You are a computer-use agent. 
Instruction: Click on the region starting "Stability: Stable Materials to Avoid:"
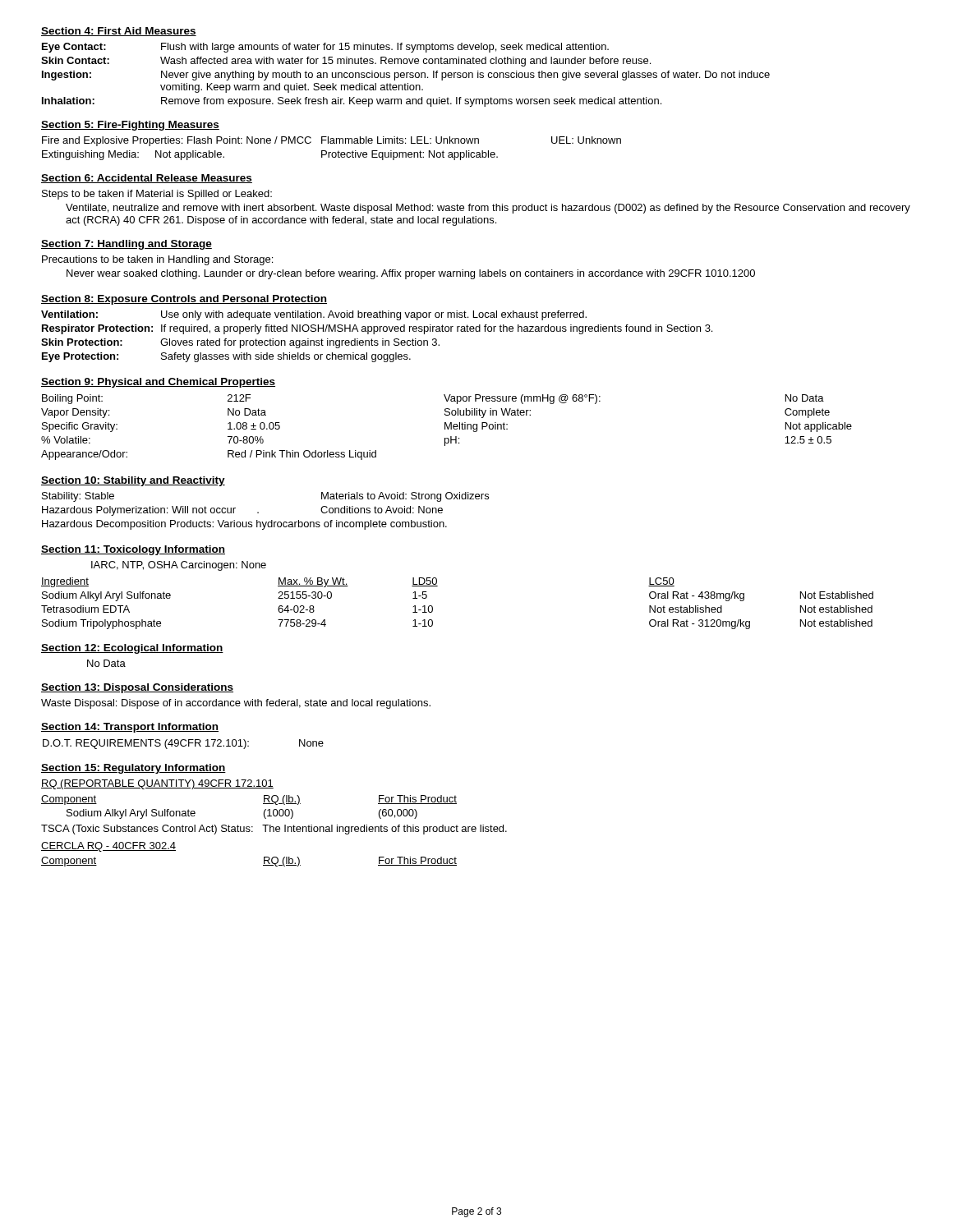coord(476,510)
